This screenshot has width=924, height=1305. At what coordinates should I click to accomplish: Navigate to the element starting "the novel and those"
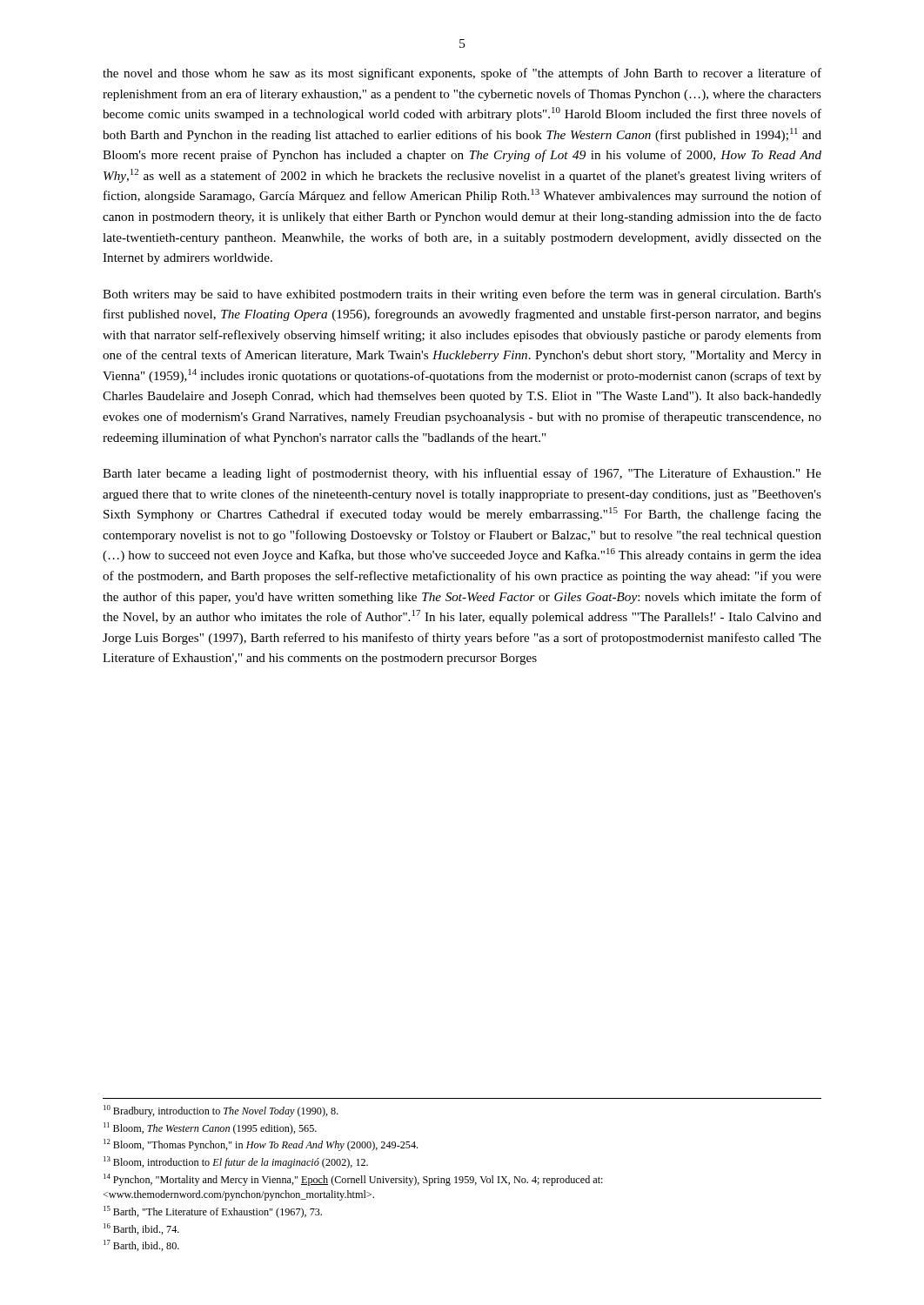pos(462,165)
